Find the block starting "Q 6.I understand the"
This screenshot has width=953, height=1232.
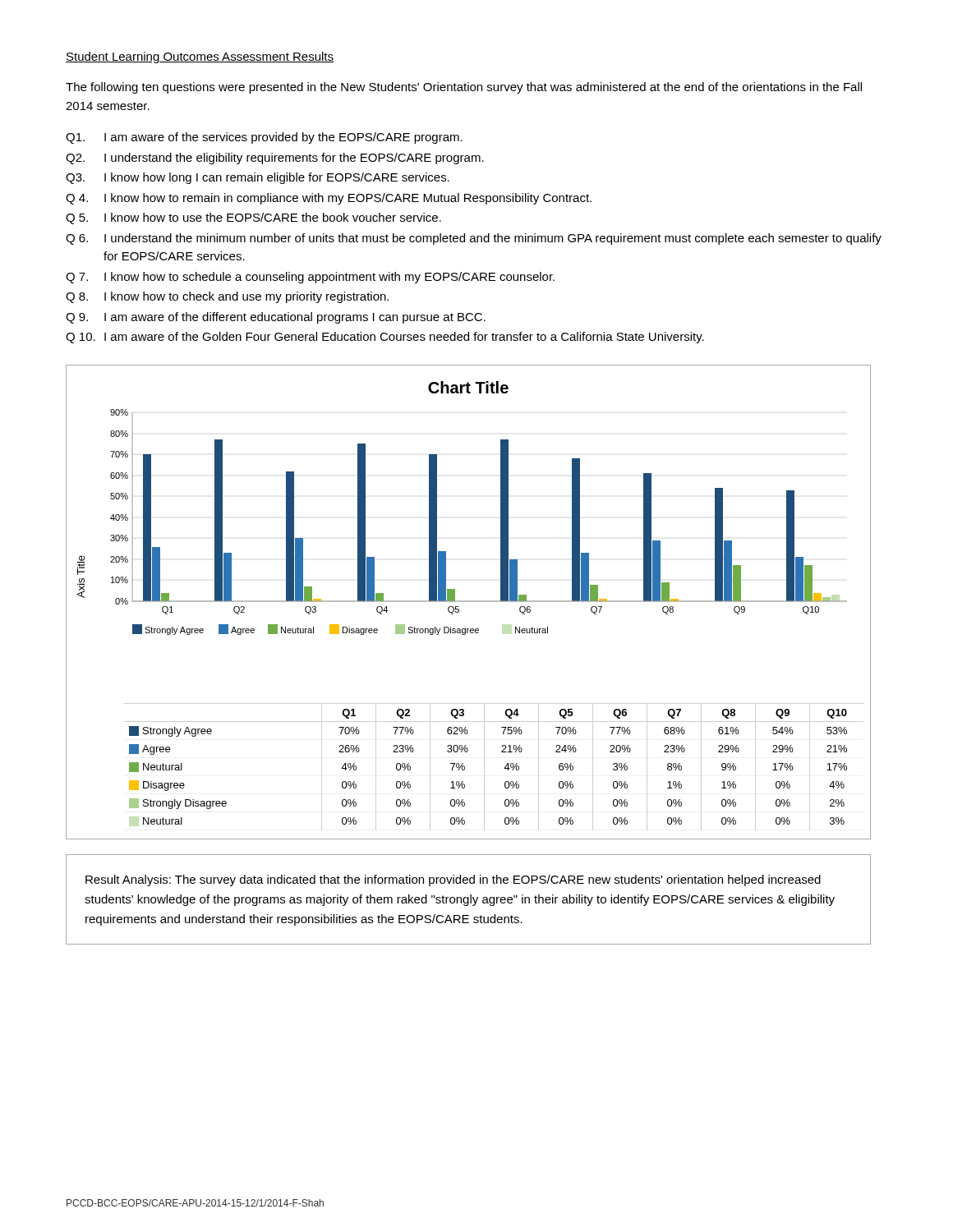tap(476, 247)
